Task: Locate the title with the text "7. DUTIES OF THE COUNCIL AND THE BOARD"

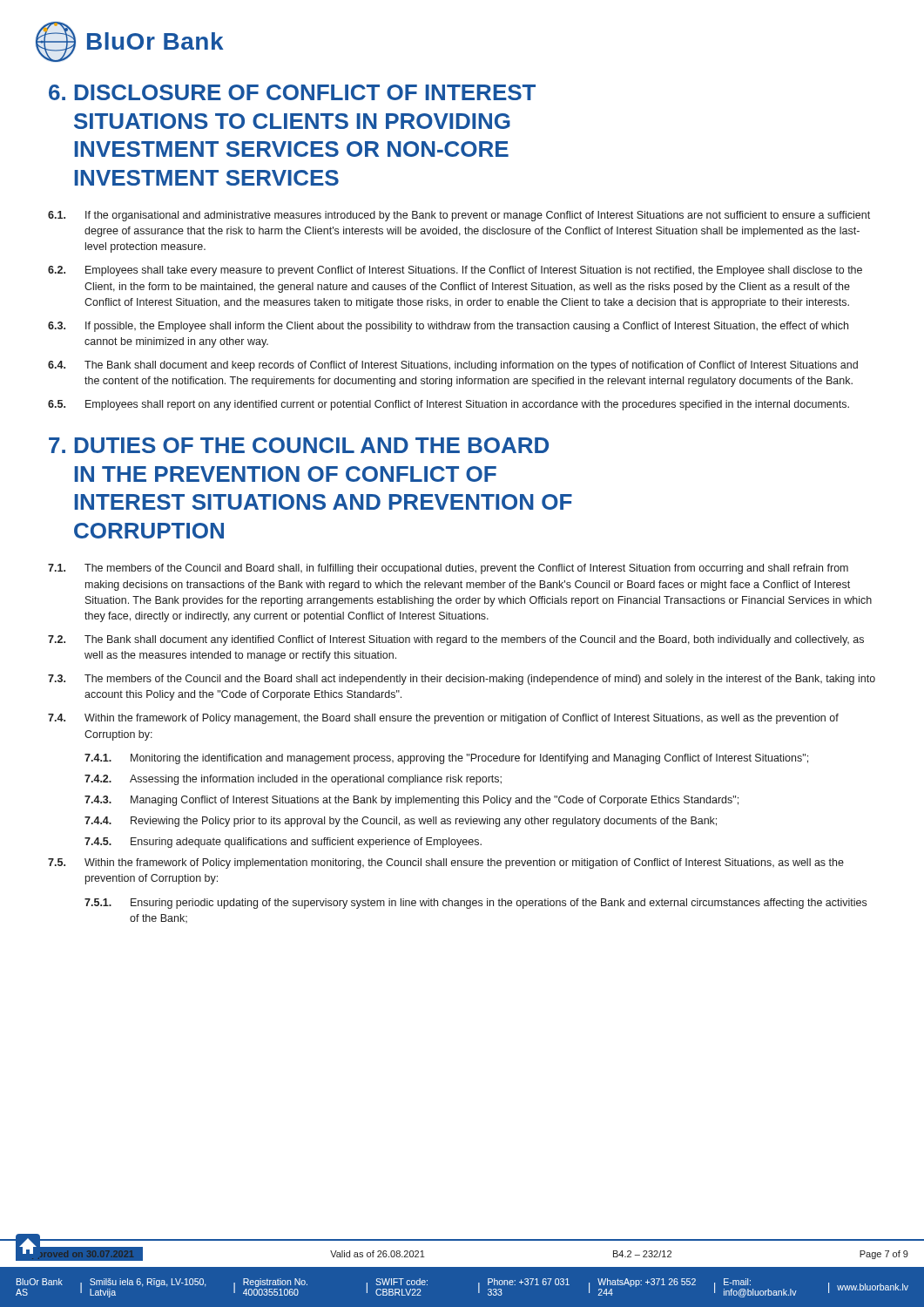Action: (x=462, y=488)
